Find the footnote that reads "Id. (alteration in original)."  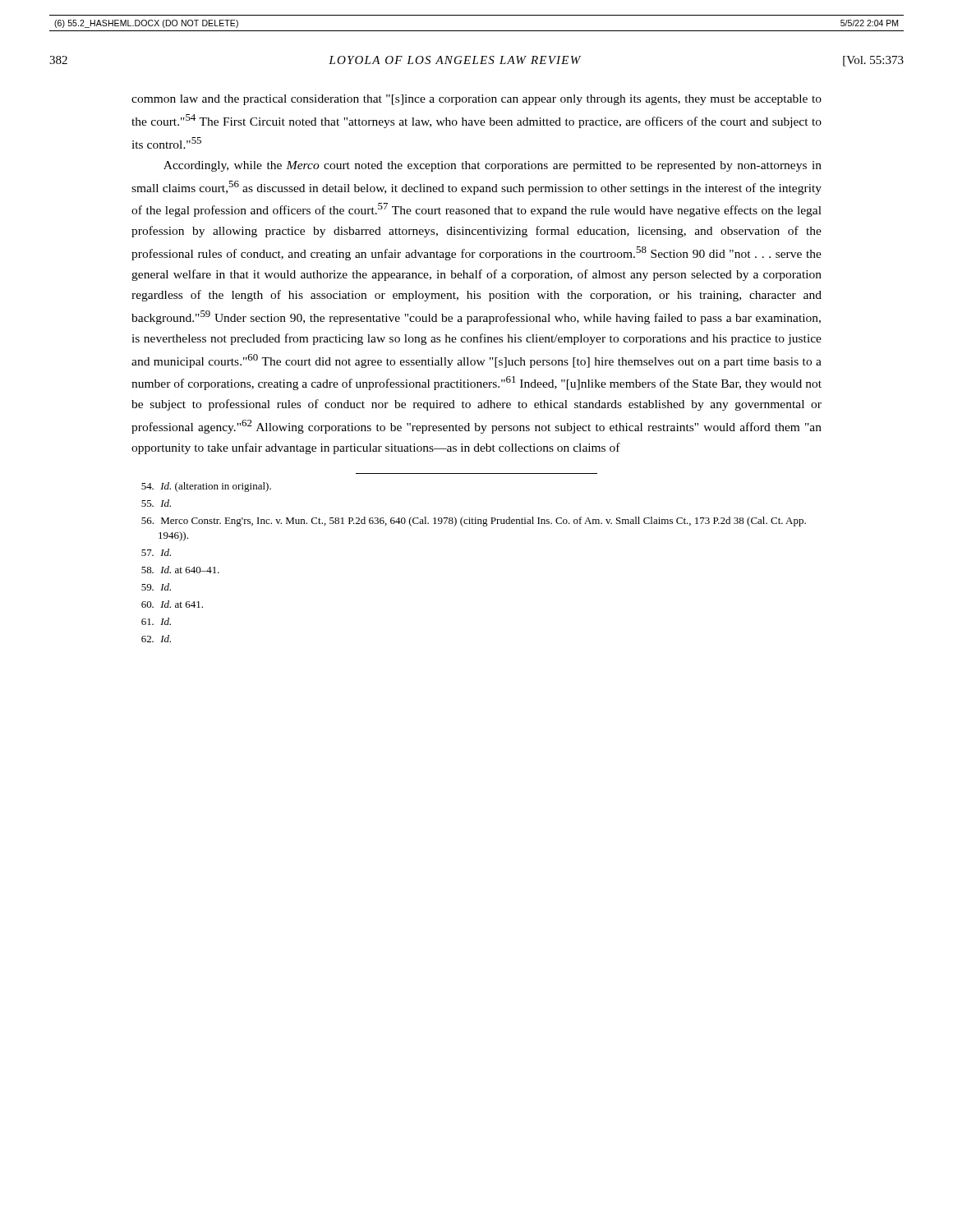[206, 487]
